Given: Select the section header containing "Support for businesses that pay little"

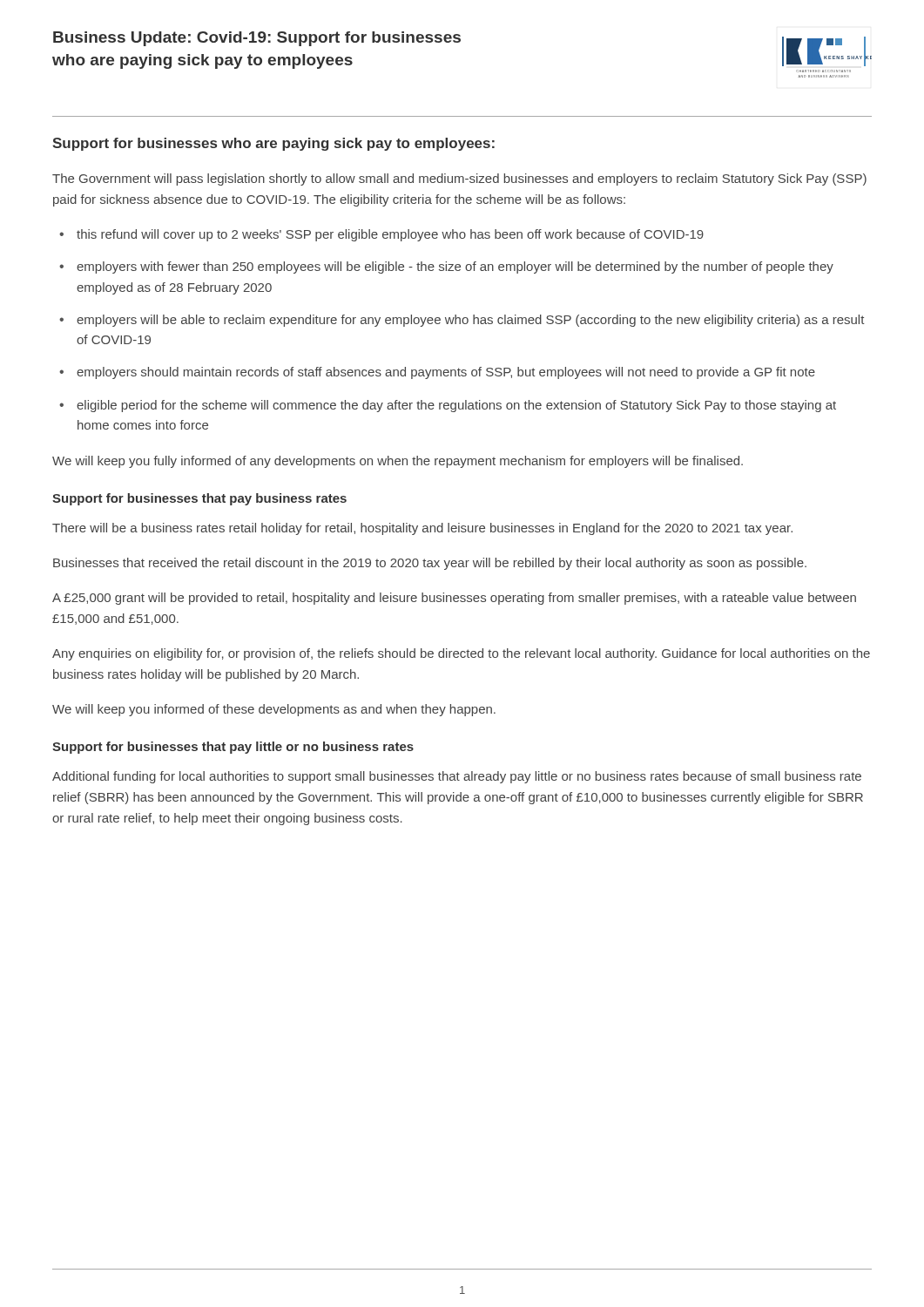Looking at the screenshot, I should (x=233, y=746).
